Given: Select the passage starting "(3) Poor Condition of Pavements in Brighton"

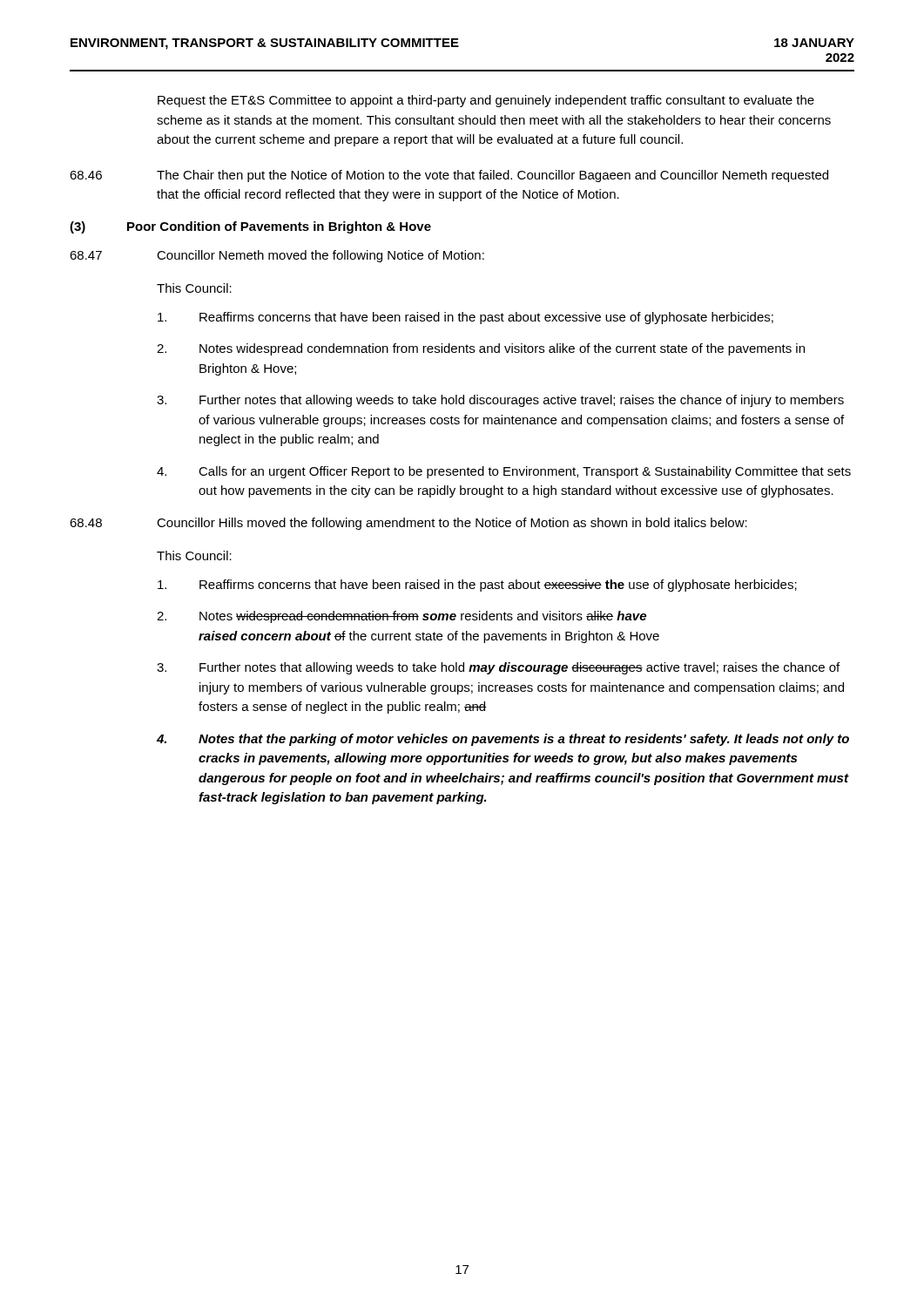Looking at the screenshot, I should coord(250,226).
